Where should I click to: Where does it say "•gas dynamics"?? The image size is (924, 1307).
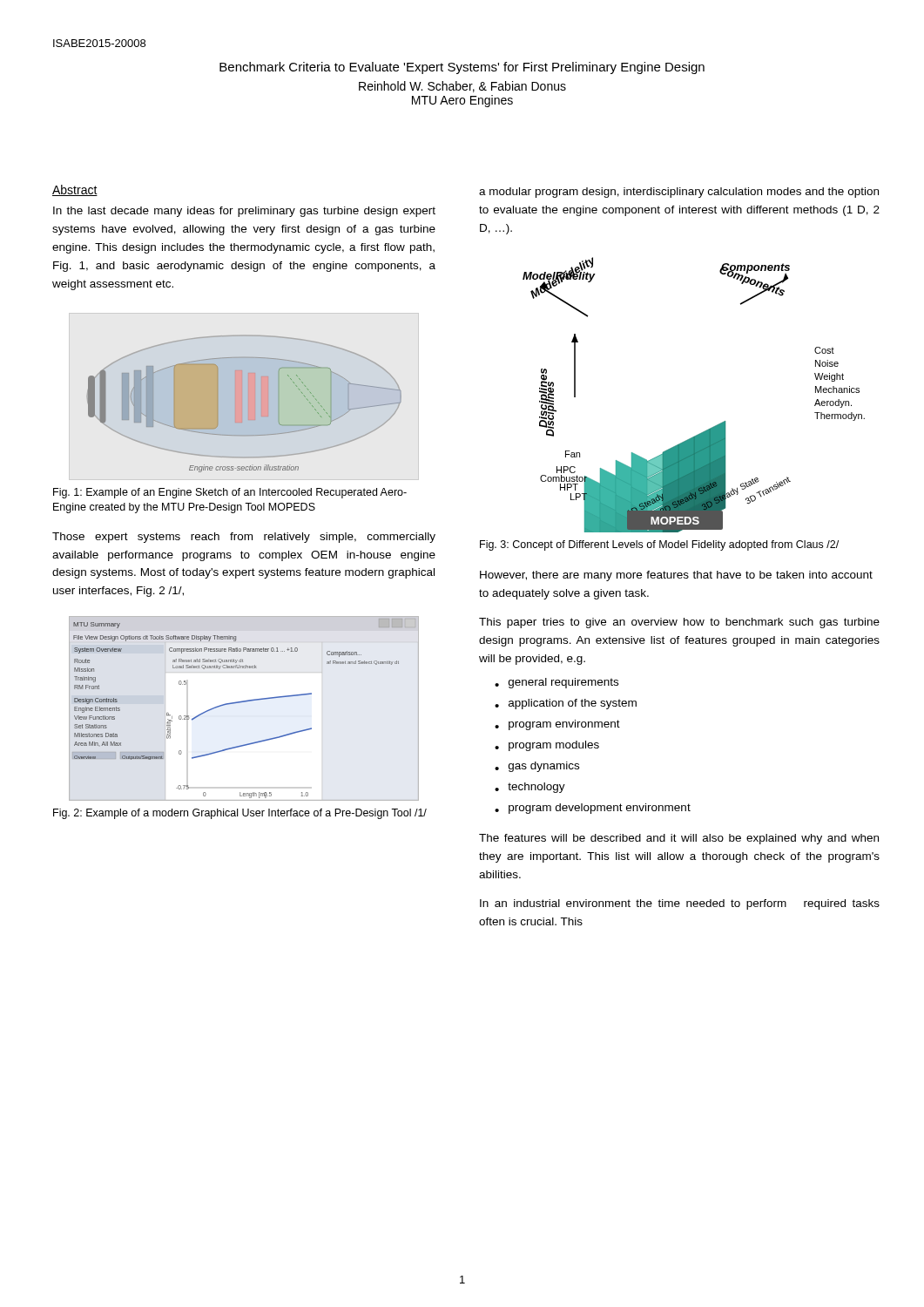[x=537, y=768]
